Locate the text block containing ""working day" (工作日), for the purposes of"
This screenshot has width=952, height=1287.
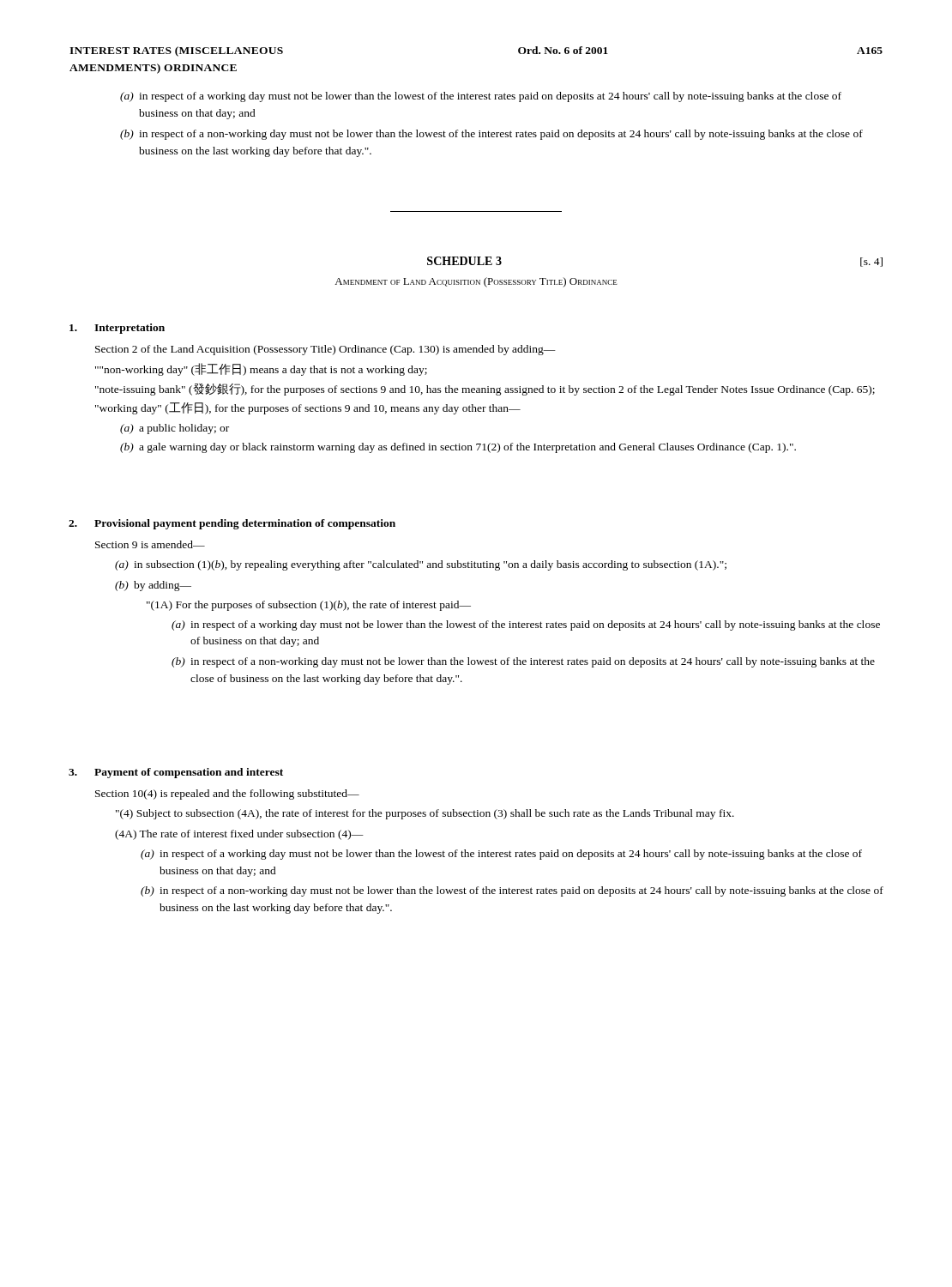click(307, 408)
